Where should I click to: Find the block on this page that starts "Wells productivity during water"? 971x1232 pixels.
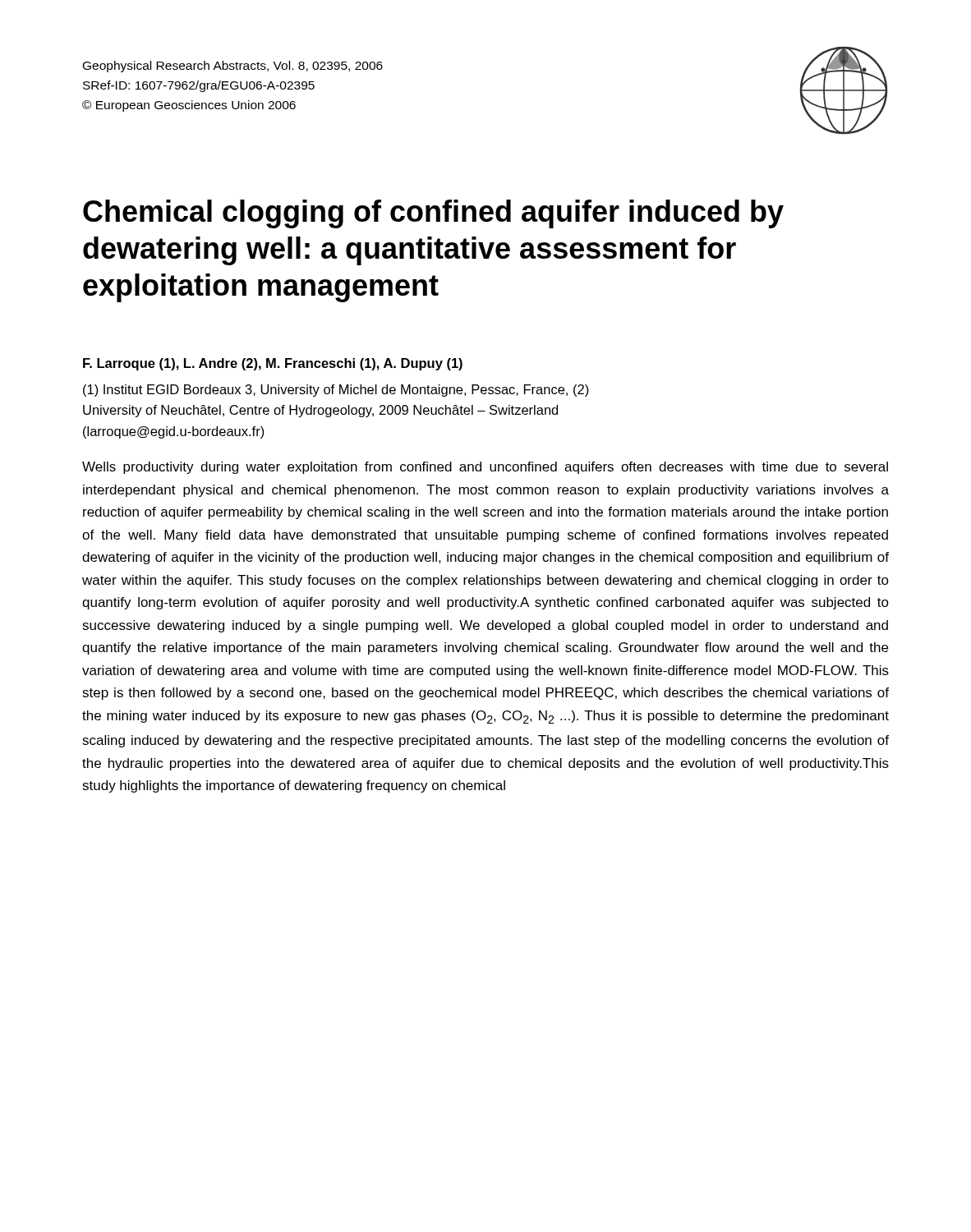[x=486, y=627]
